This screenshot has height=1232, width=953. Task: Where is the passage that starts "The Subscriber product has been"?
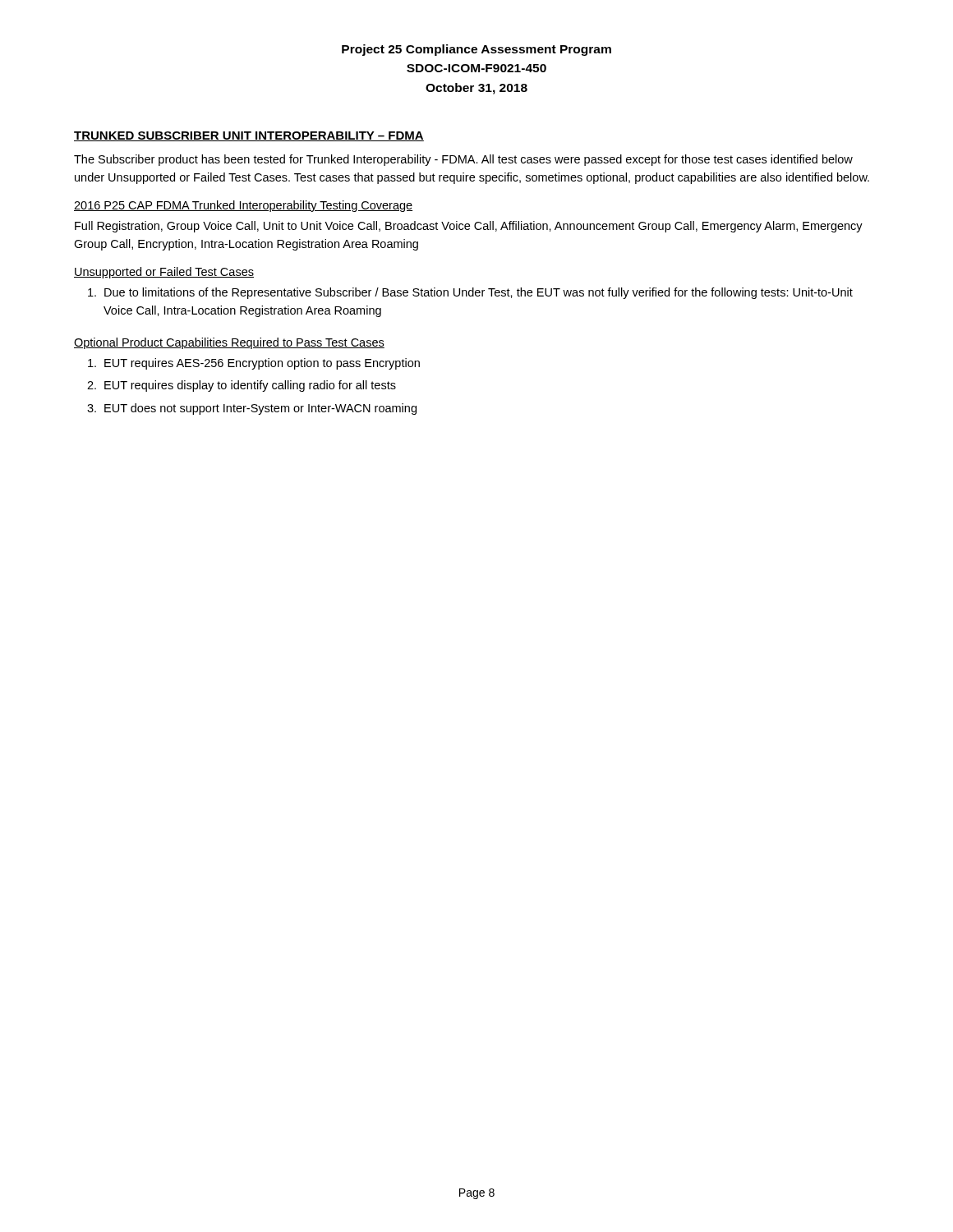pyautogui.click(x=476, y=169)
